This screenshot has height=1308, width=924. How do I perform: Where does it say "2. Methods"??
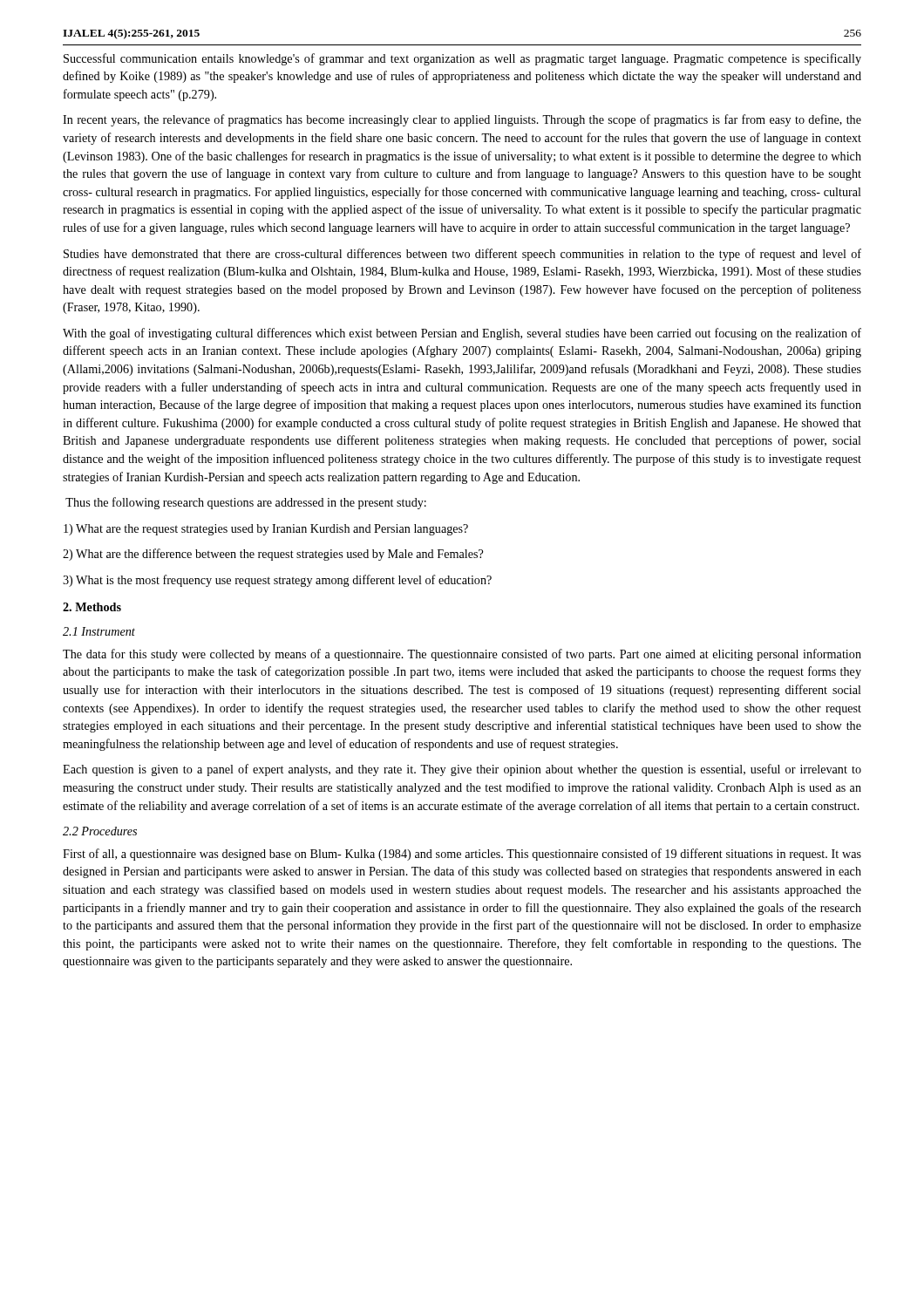(92, 607)
